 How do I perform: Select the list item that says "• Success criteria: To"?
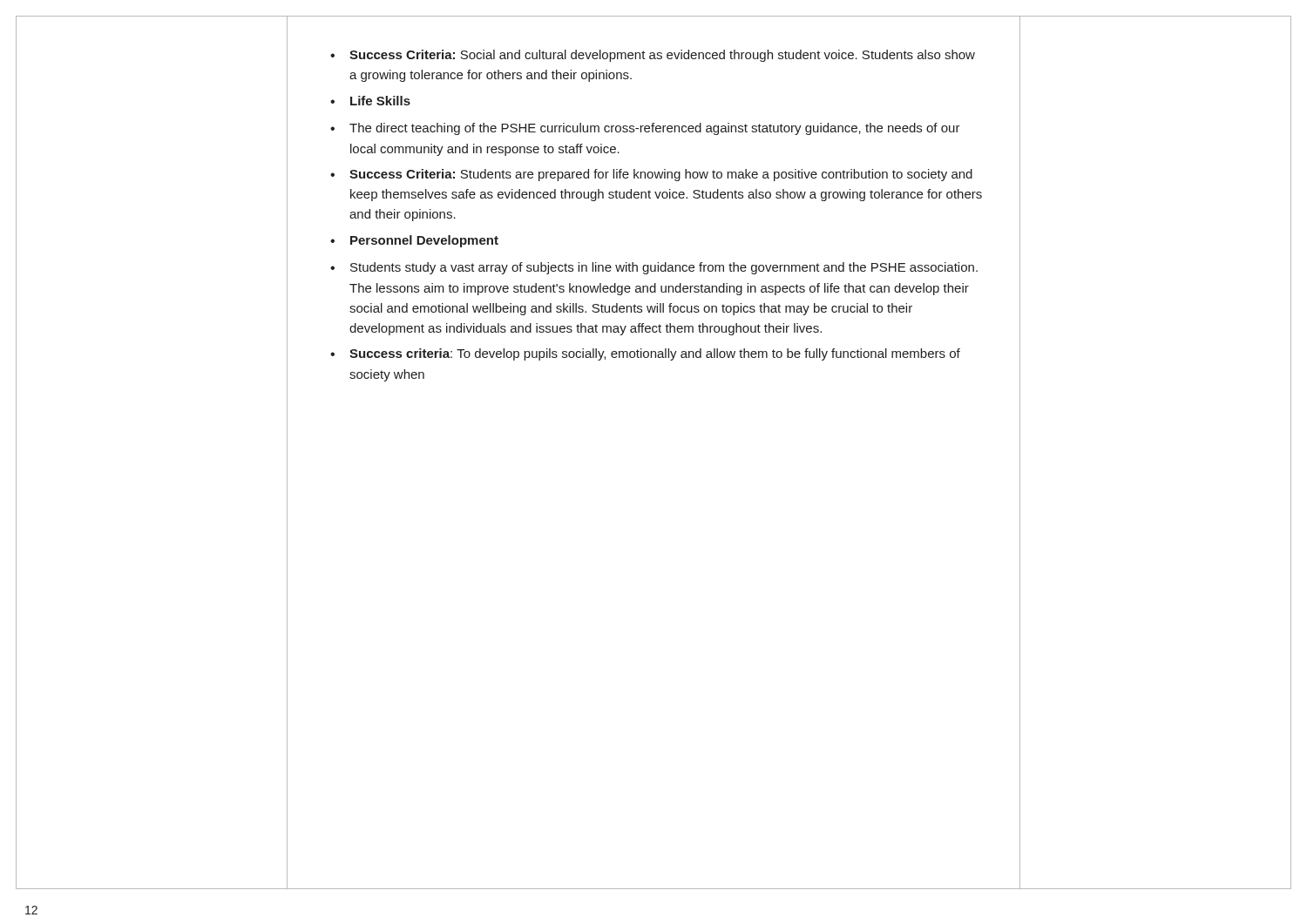(x=658, y=364)
